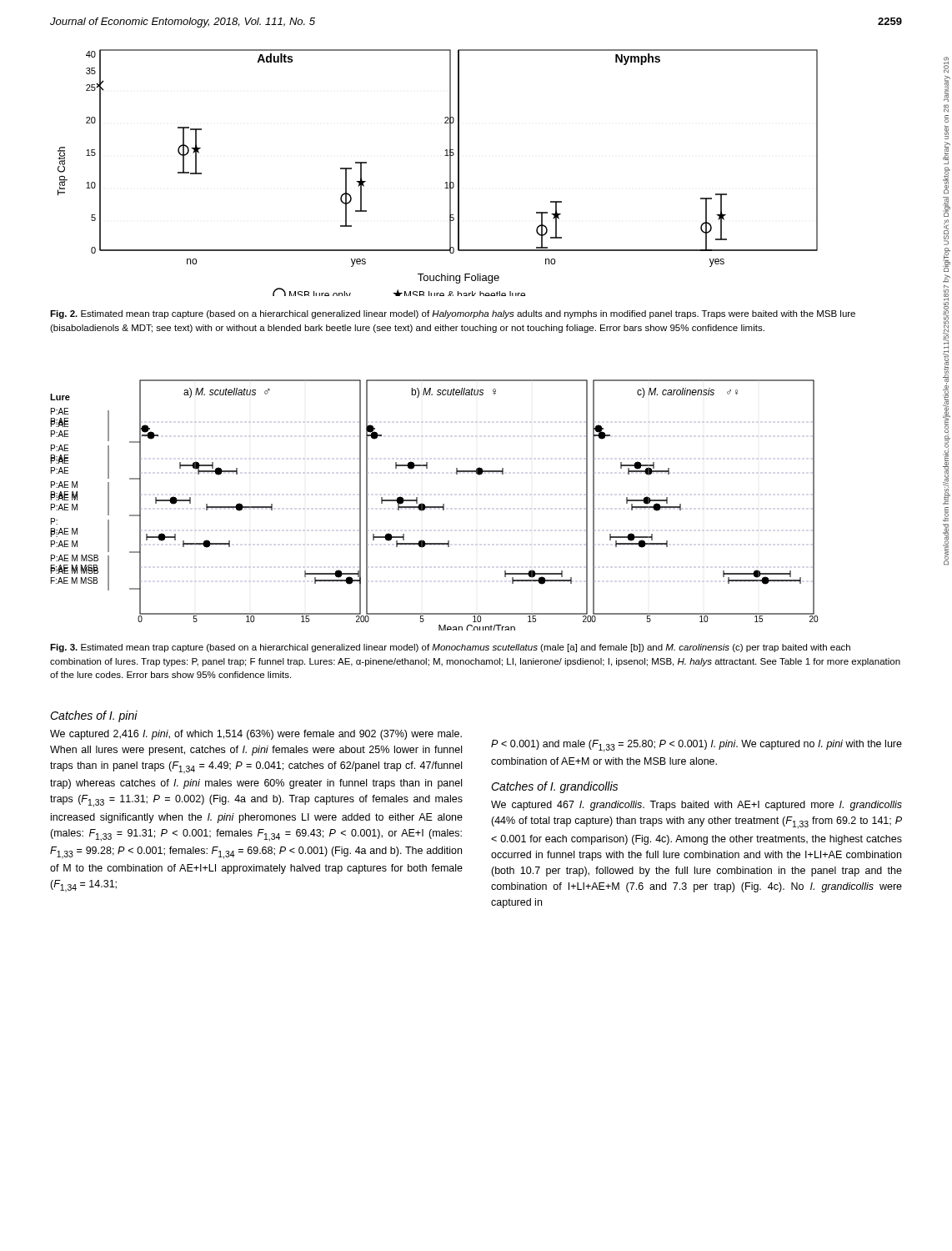Locate the block of text that opens with "P < 0.001) and"
The width and height of the screenshot is (952, 1251).
(x=696, y=753)
